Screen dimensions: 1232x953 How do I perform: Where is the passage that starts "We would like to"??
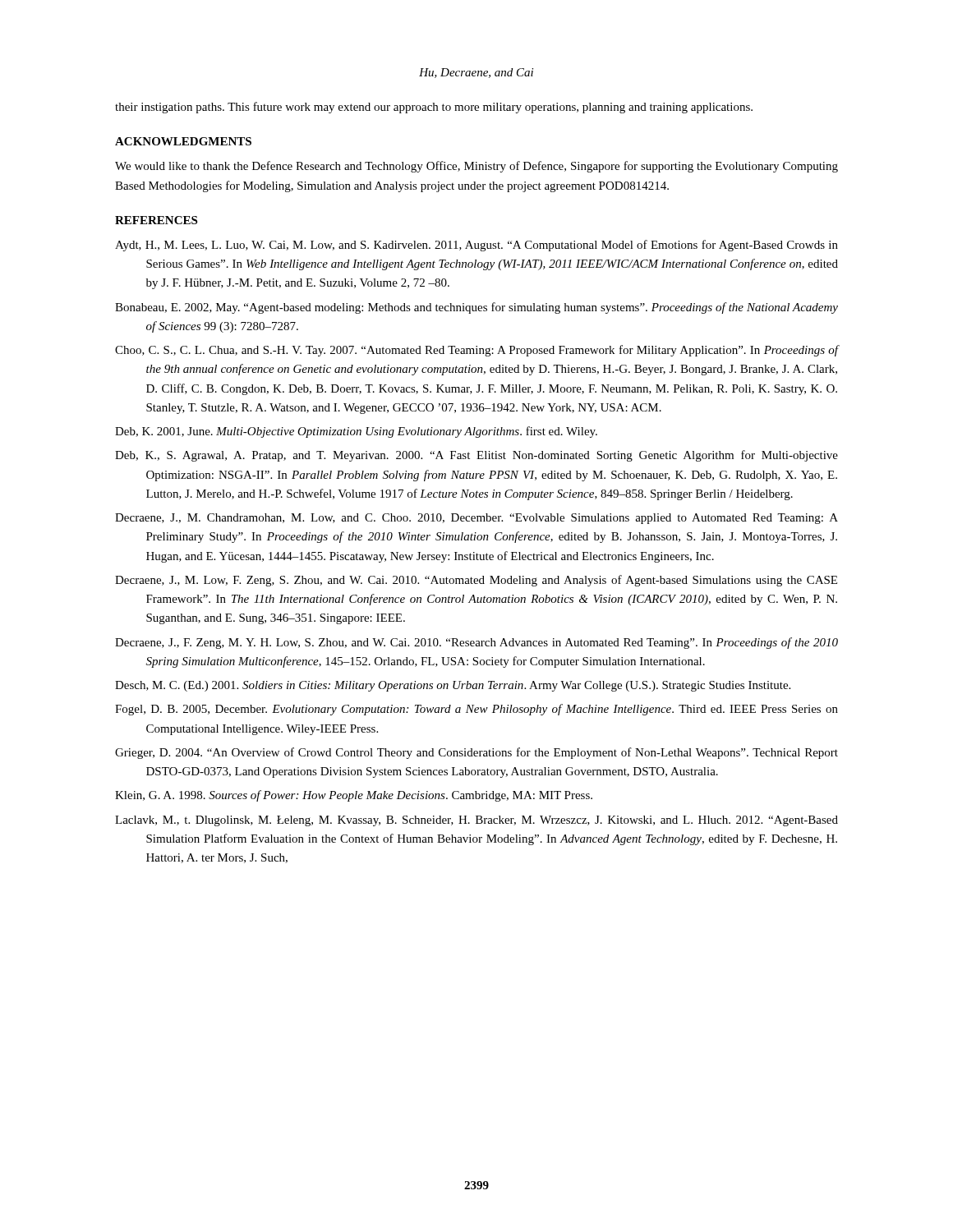[x=476, y=176]
